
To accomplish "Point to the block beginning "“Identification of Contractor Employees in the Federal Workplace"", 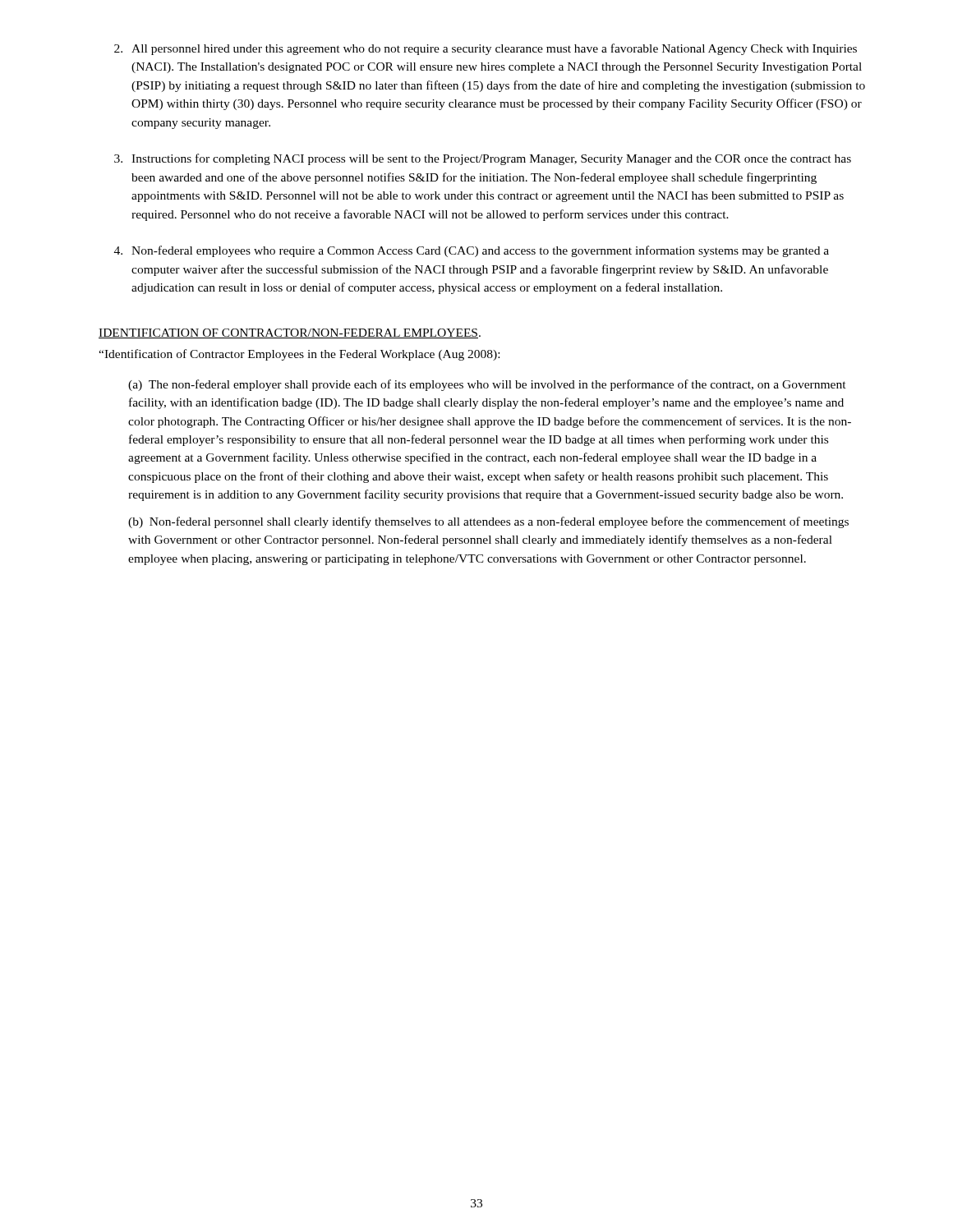I will (300, 354).
